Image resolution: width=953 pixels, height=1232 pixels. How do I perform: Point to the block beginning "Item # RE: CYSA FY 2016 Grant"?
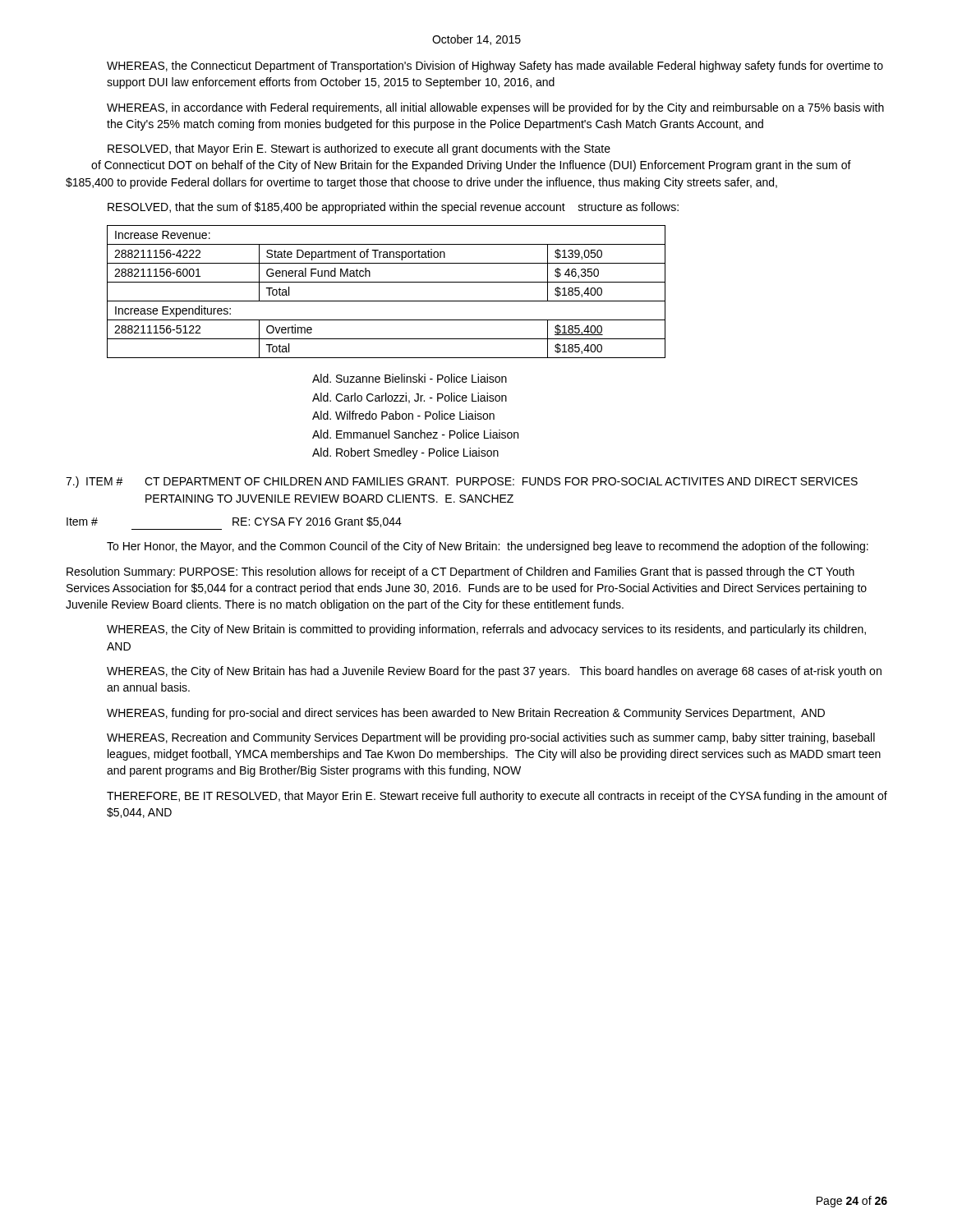tap(234, 522)
